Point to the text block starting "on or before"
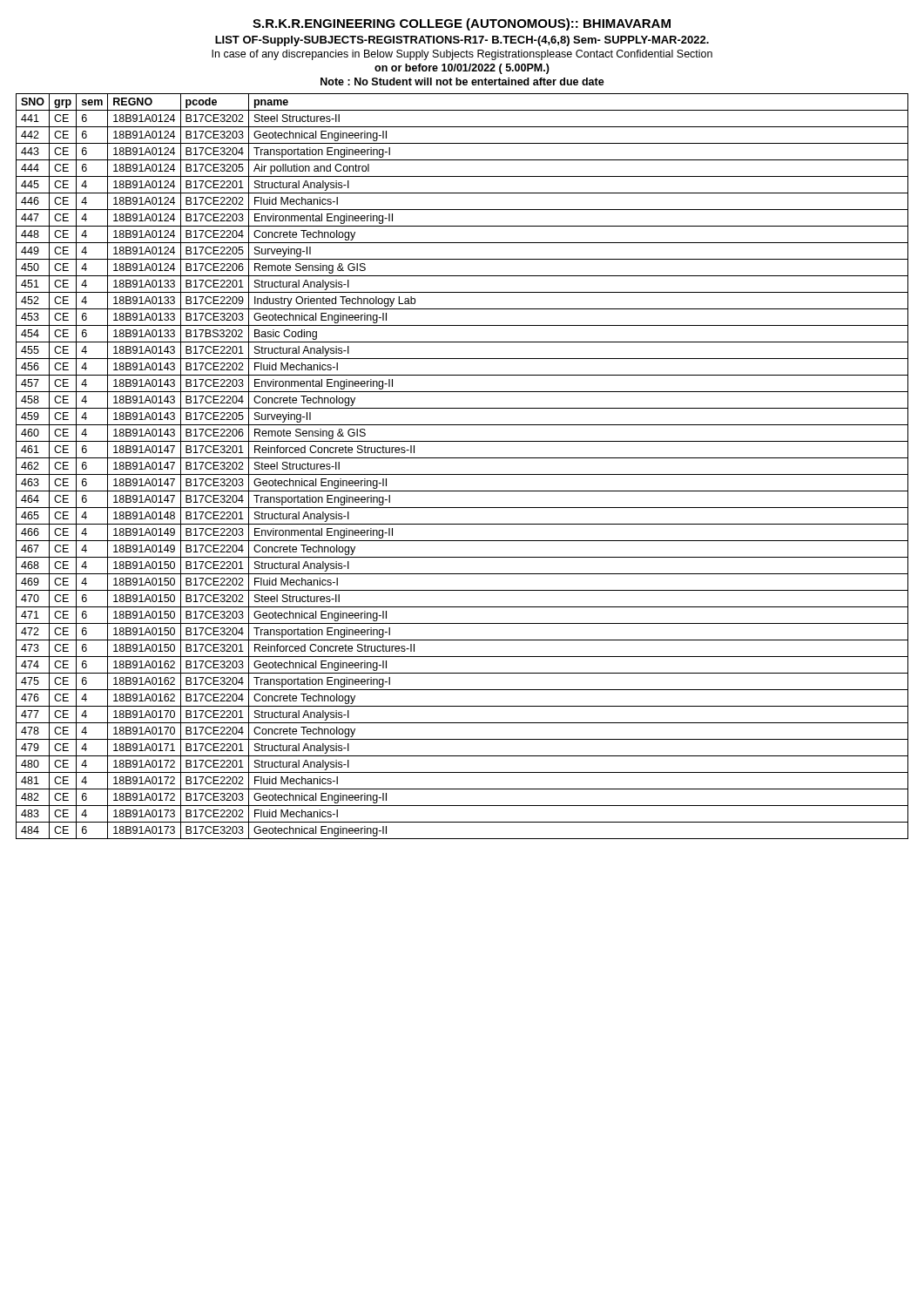 [462, 68]
